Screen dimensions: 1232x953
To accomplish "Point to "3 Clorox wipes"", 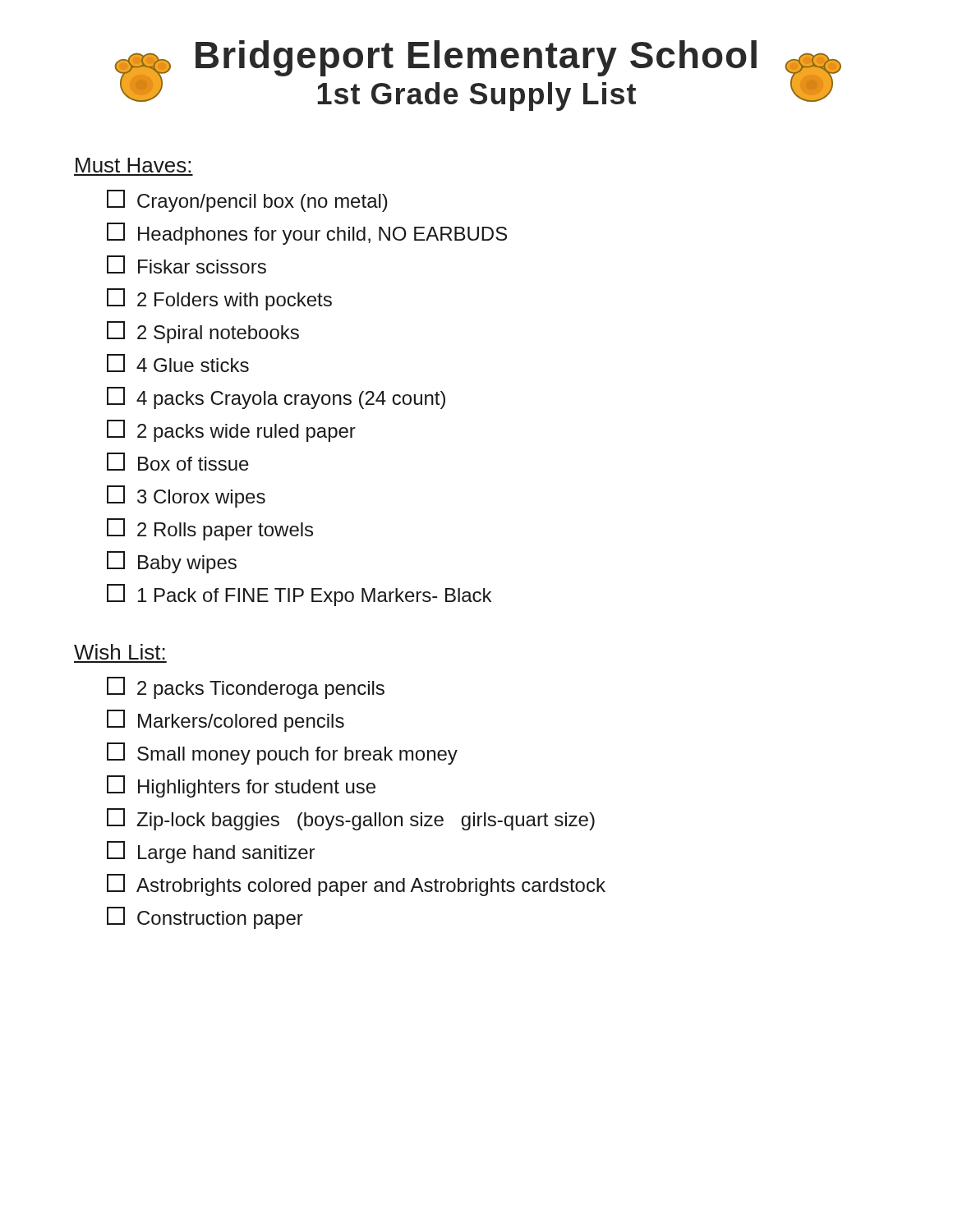I will pyautogui.click(x=186, y=496).
